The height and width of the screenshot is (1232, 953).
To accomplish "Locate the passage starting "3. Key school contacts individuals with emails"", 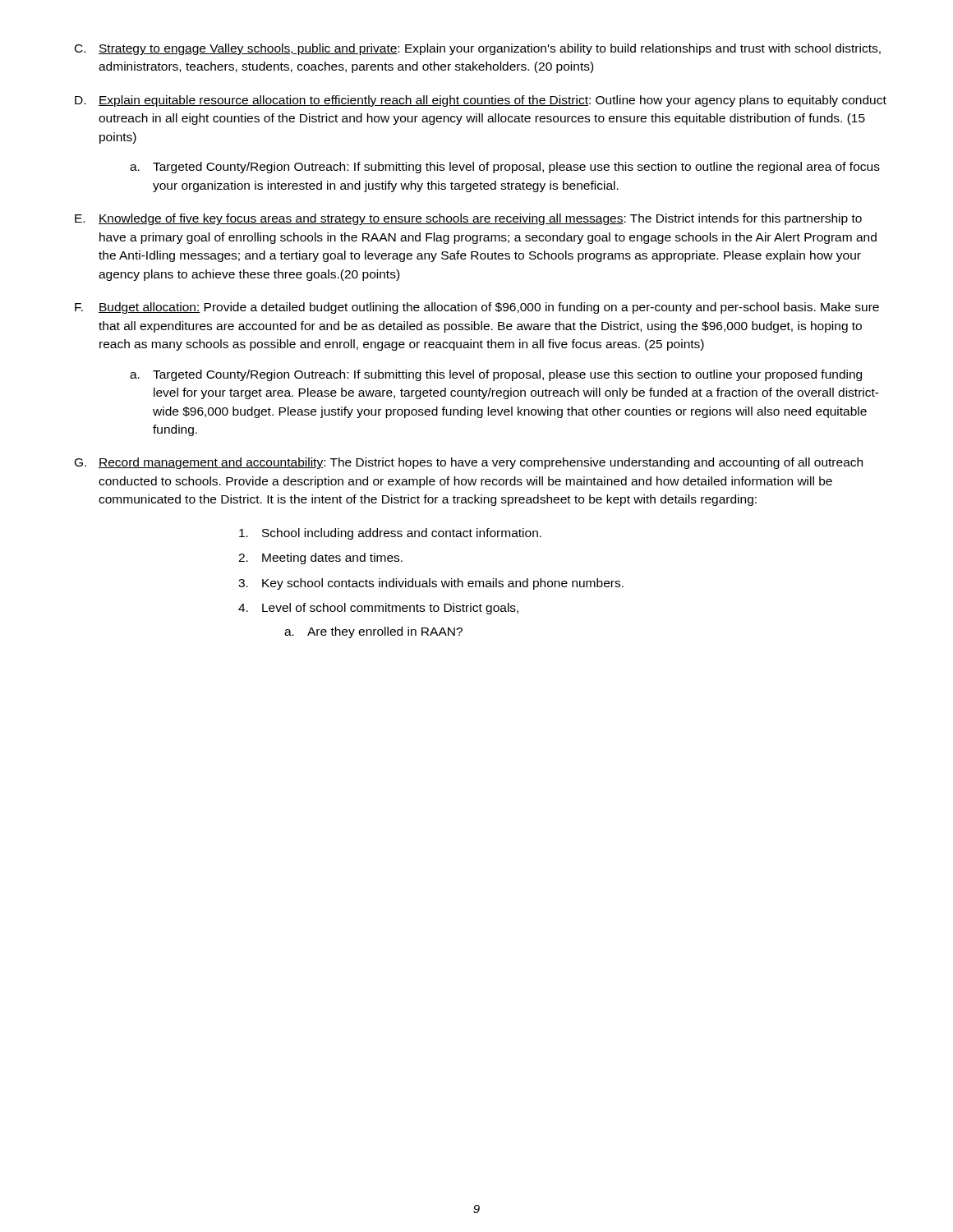I will pyautogui.click(x=565, y=583).
